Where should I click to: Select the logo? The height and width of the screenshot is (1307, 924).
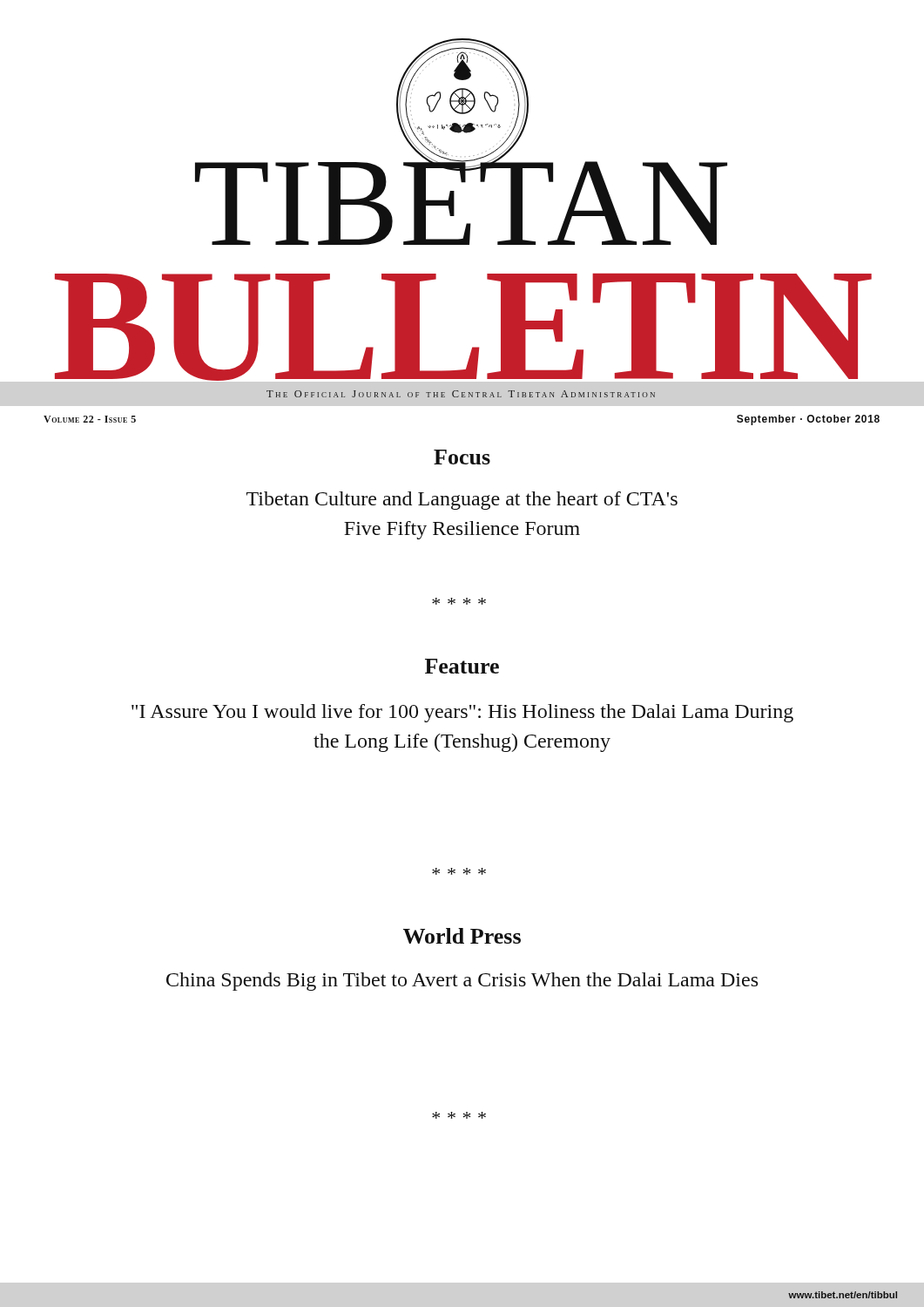[462, 105]
